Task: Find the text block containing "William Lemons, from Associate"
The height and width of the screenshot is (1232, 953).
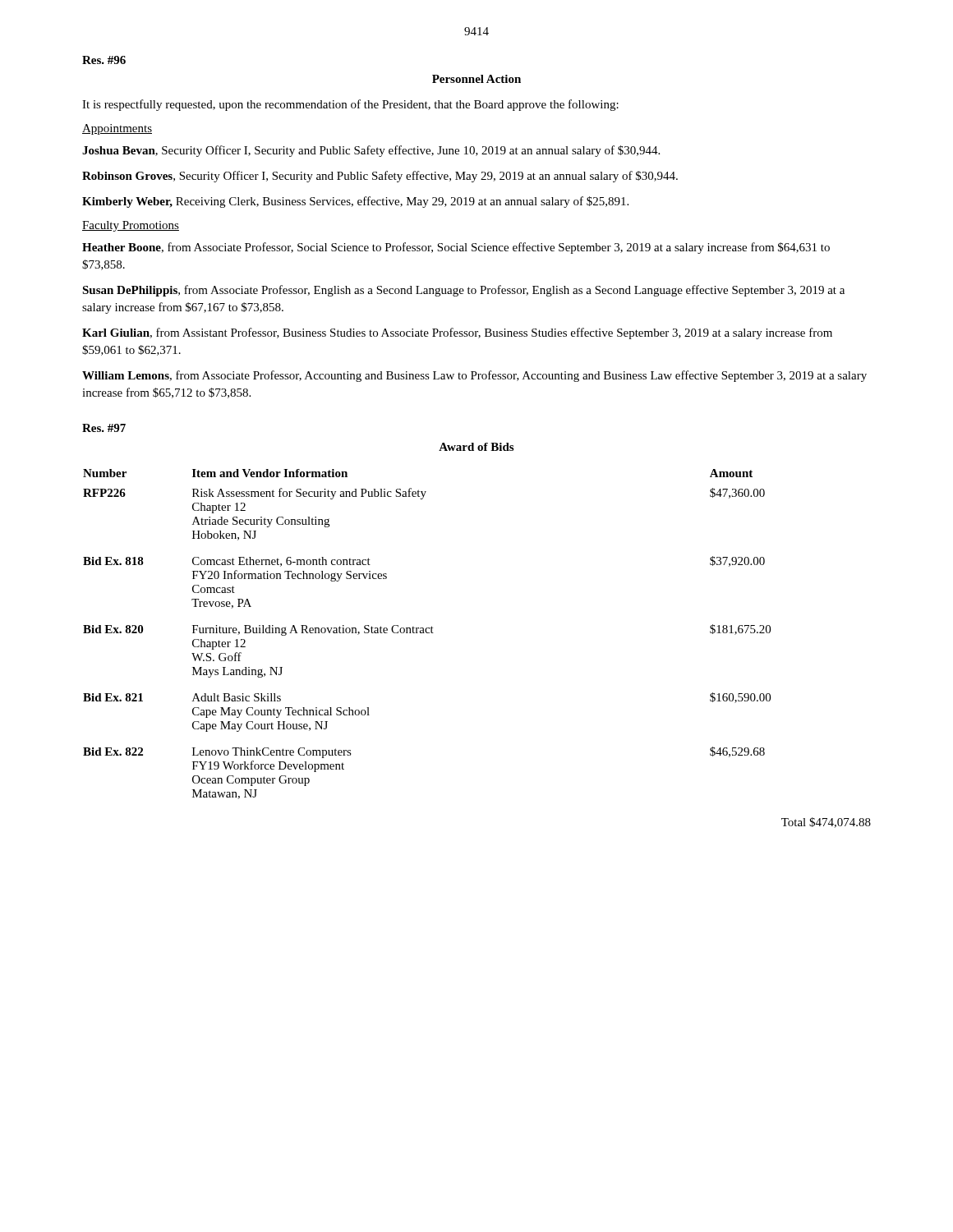Action: pyautogui.click(x=474, y=384)
